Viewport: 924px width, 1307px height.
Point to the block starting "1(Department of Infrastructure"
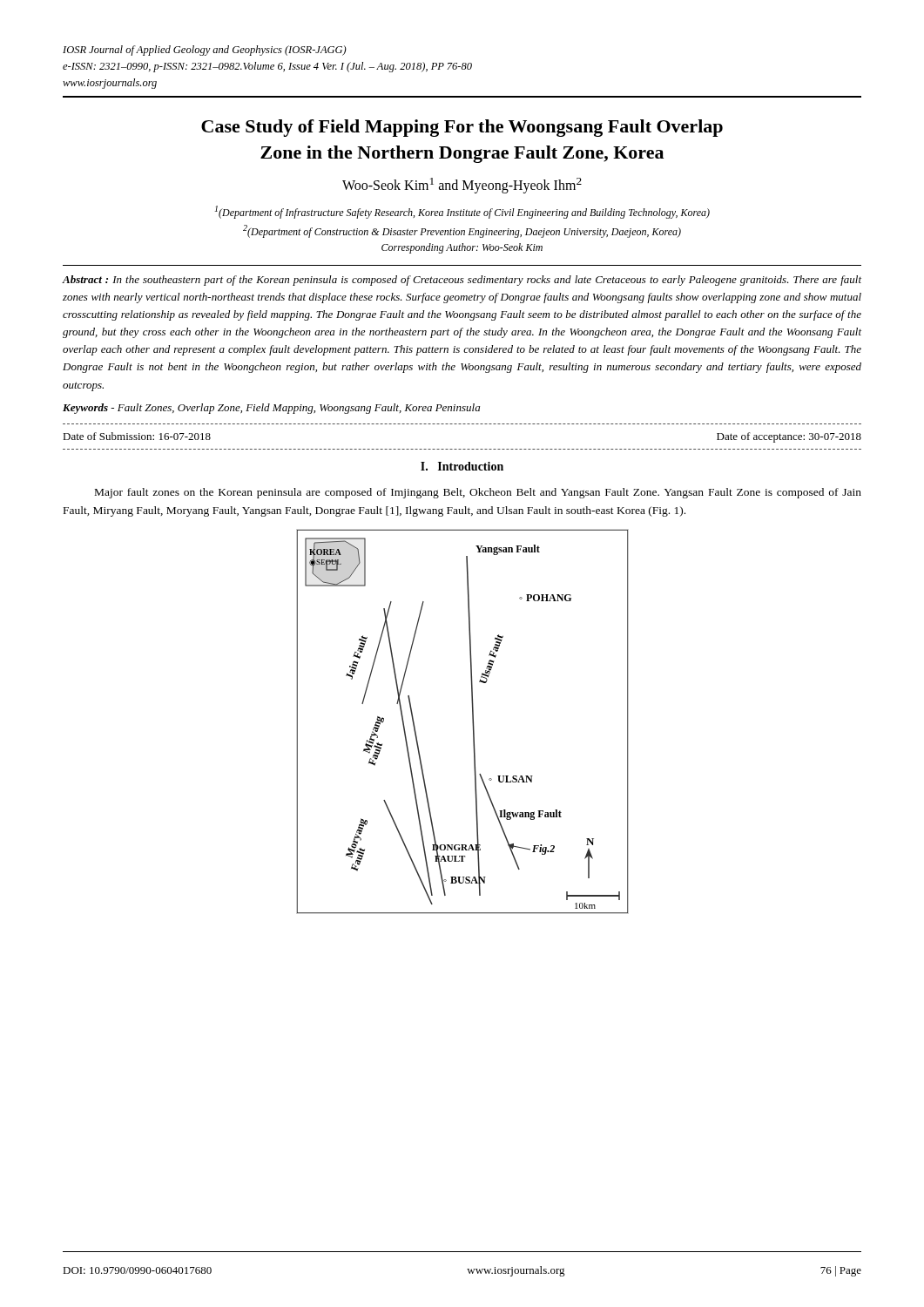[462, 229]
